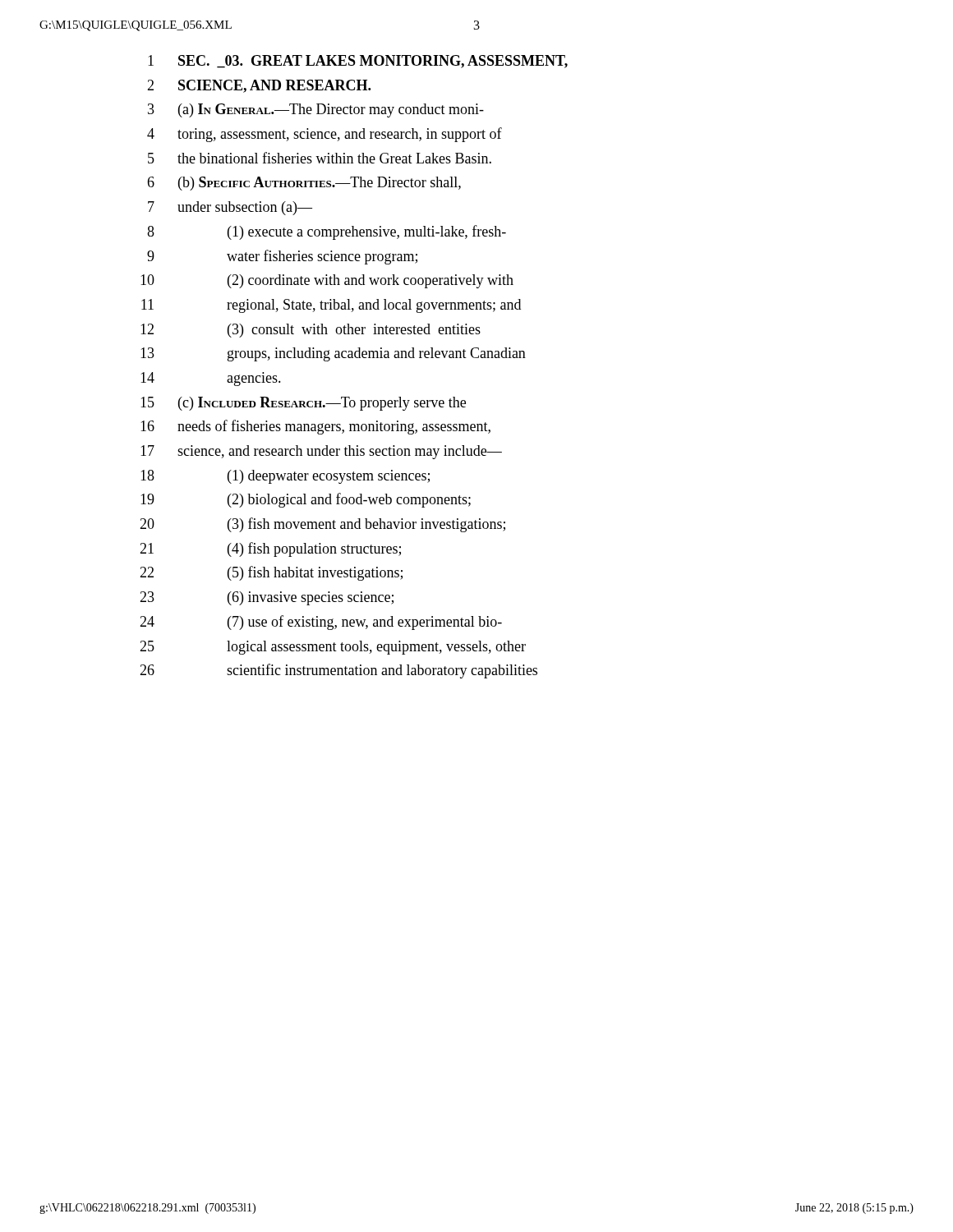Select the region starting "25 logical assessment tools, equipment, vessels, other"
953x1232 pixels.
[x=320, y=647]
